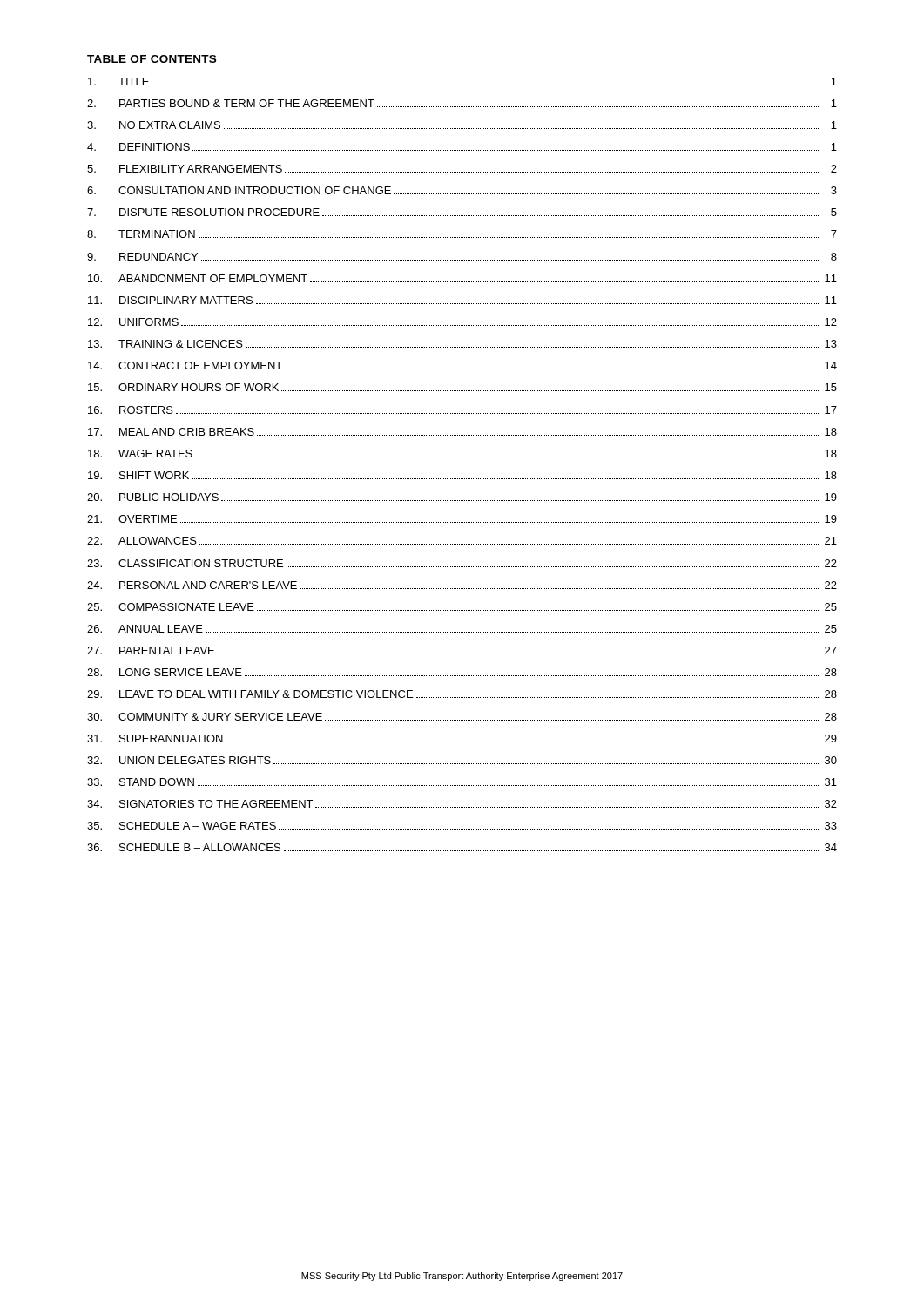Find the list item that says "2. PARTIES BOUND"
This screenshot has height=1307, width=924.
(x=462, y=103)
